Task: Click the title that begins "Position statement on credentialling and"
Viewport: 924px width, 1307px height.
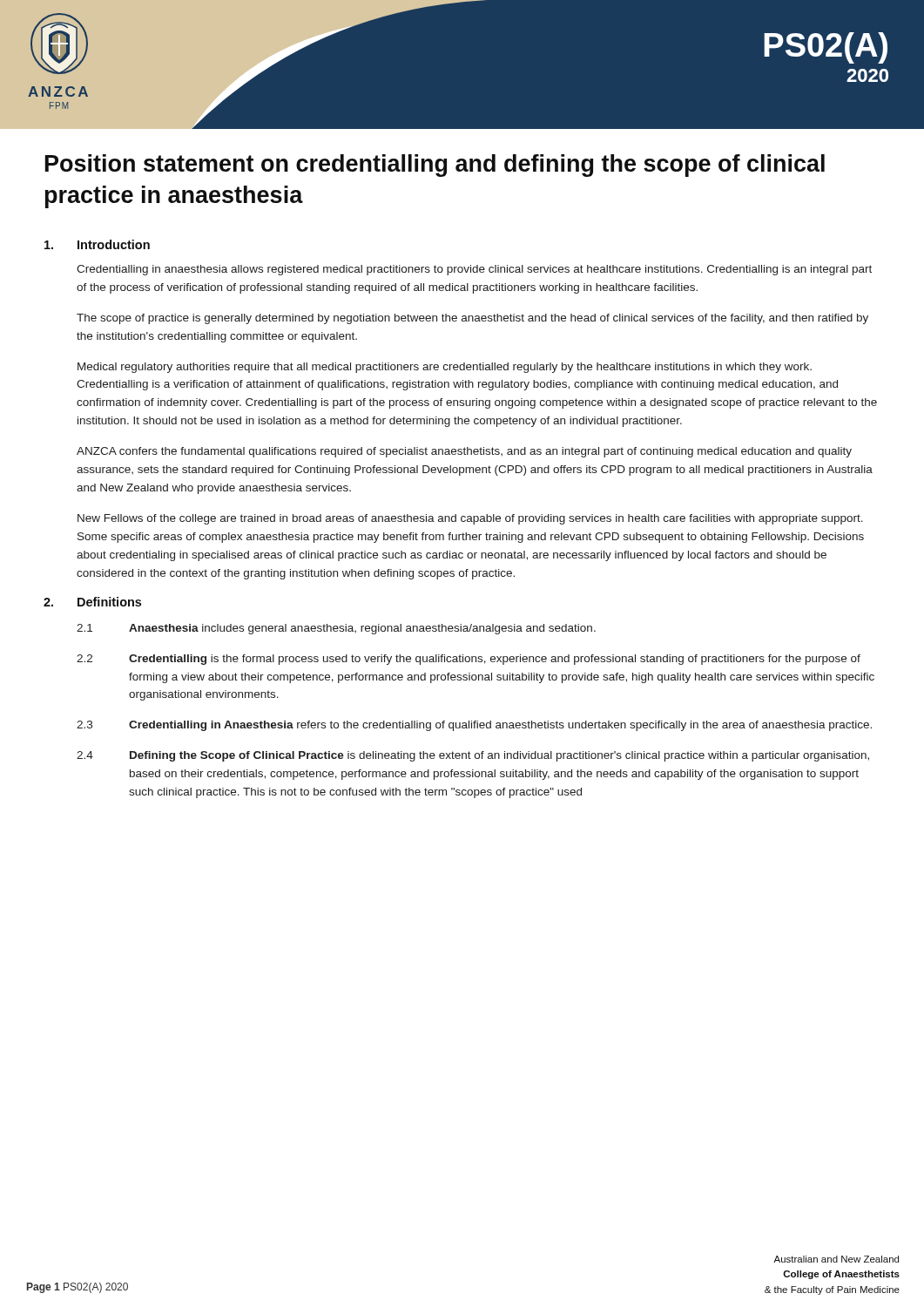Action: point(435,180)
